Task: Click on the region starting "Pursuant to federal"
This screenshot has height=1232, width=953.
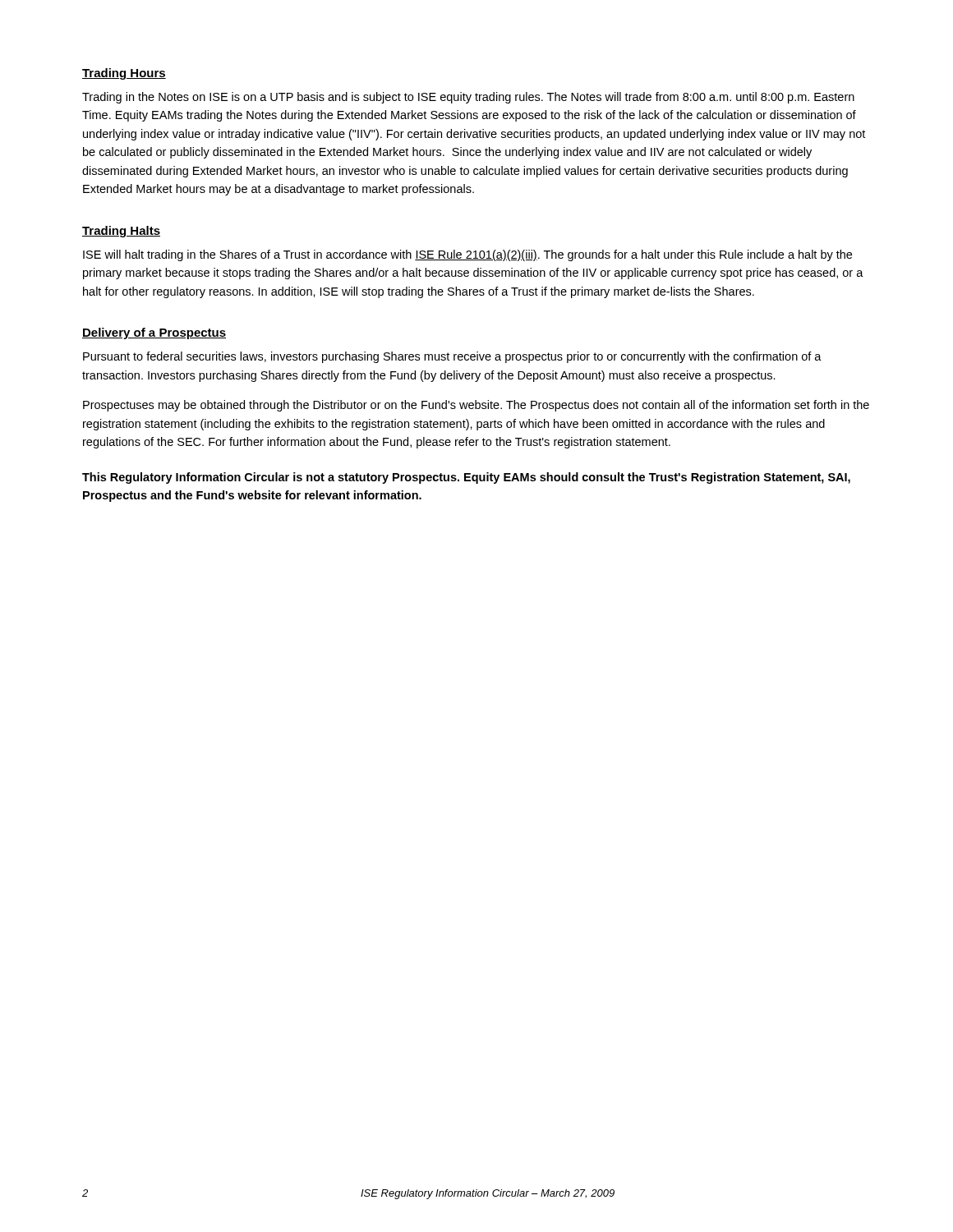Action: coord(452,366)
